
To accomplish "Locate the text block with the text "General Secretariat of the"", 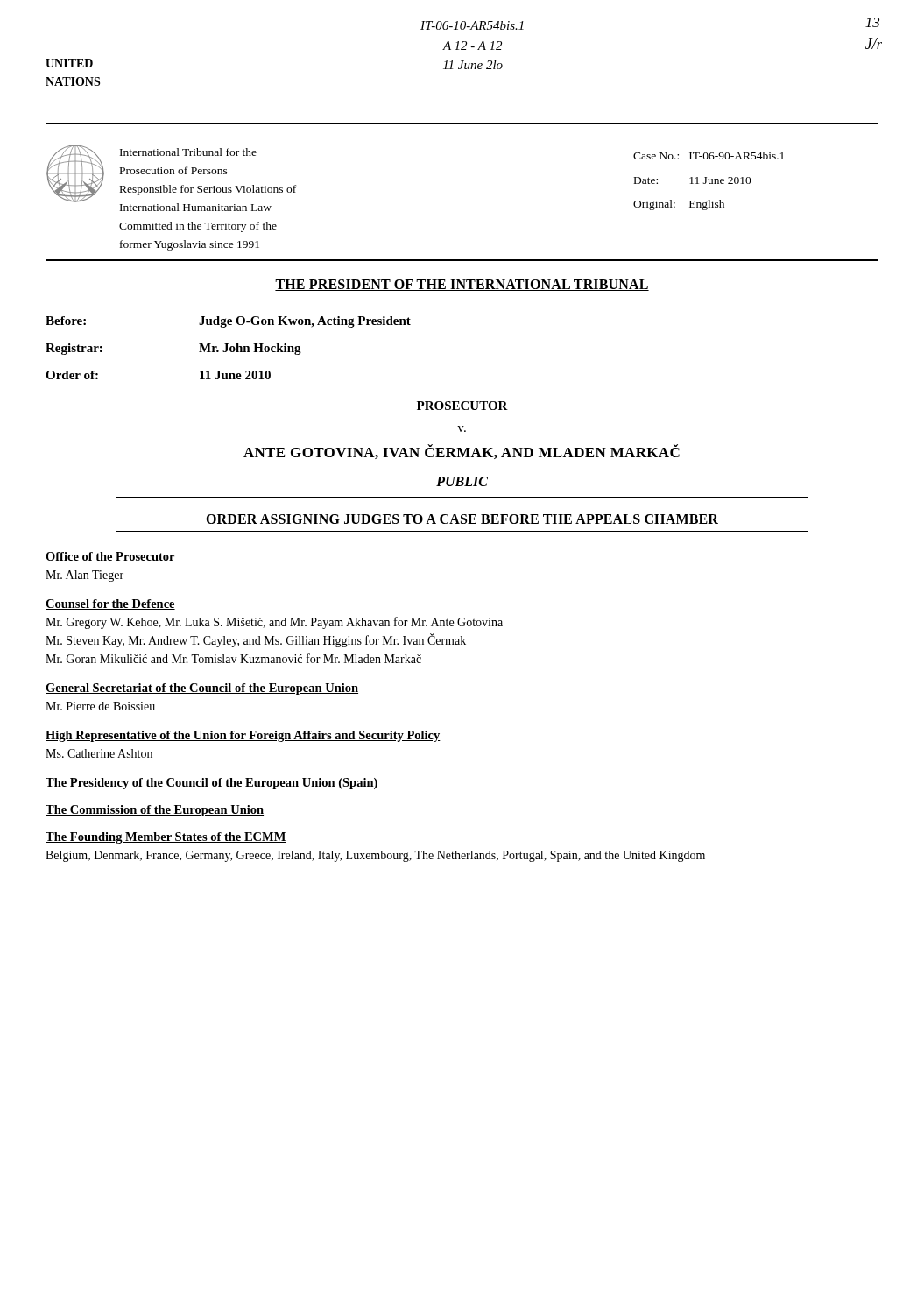I will 202,689.
